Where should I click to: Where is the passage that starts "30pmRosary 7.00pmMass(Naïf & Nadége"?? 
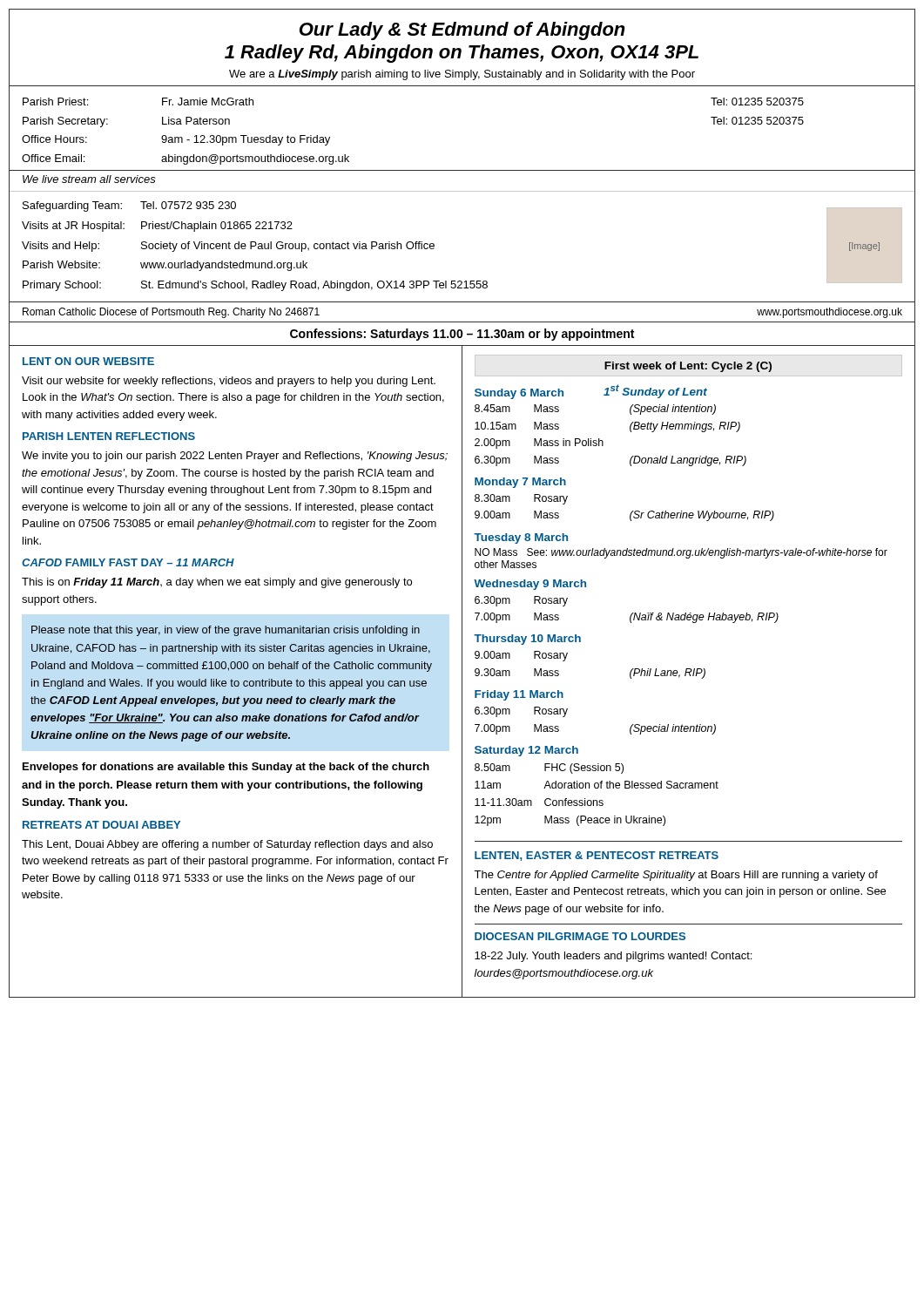click(688, 609)
